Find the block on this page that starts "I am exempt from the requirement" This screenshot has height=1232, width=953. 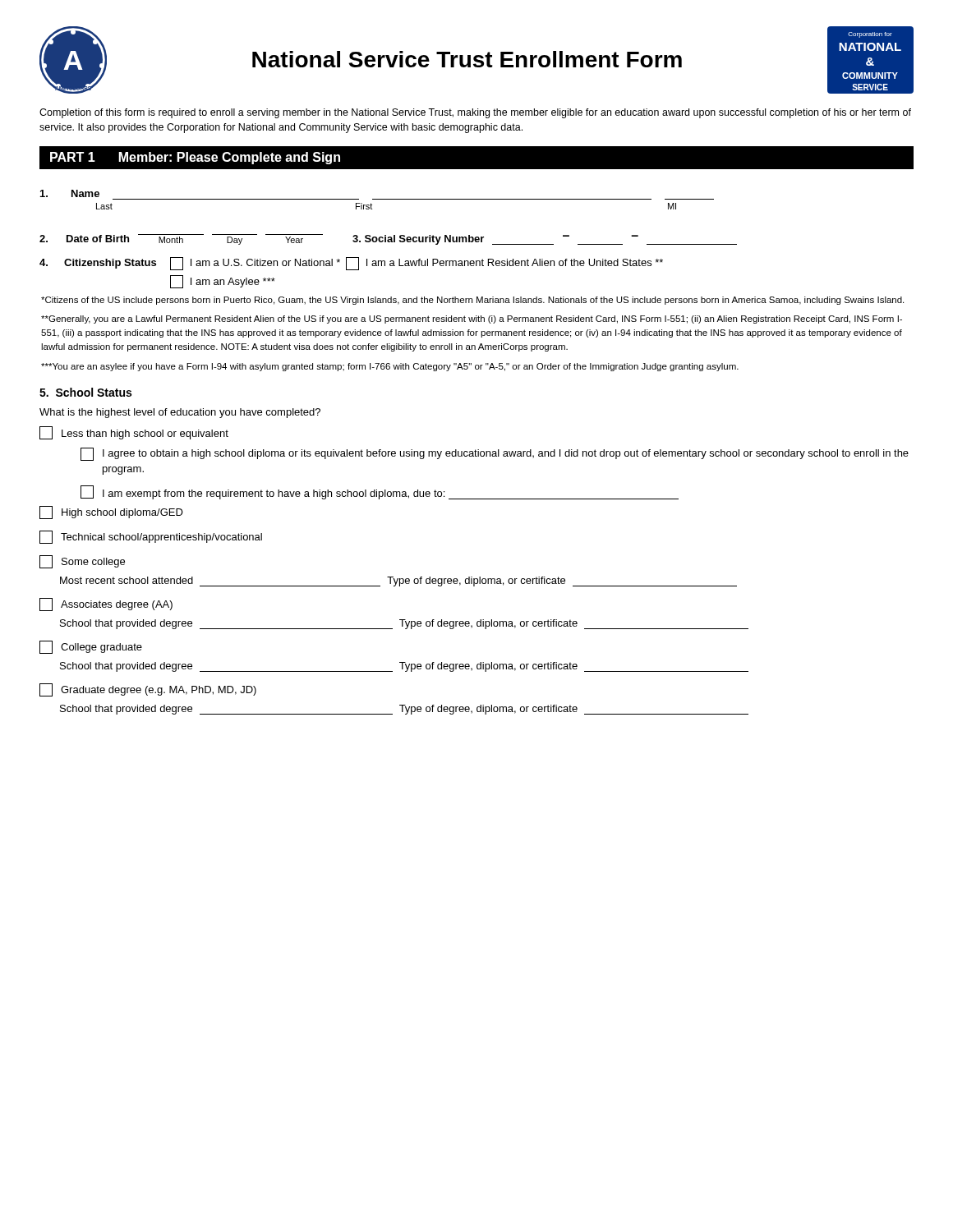click(x=380, y=492)
